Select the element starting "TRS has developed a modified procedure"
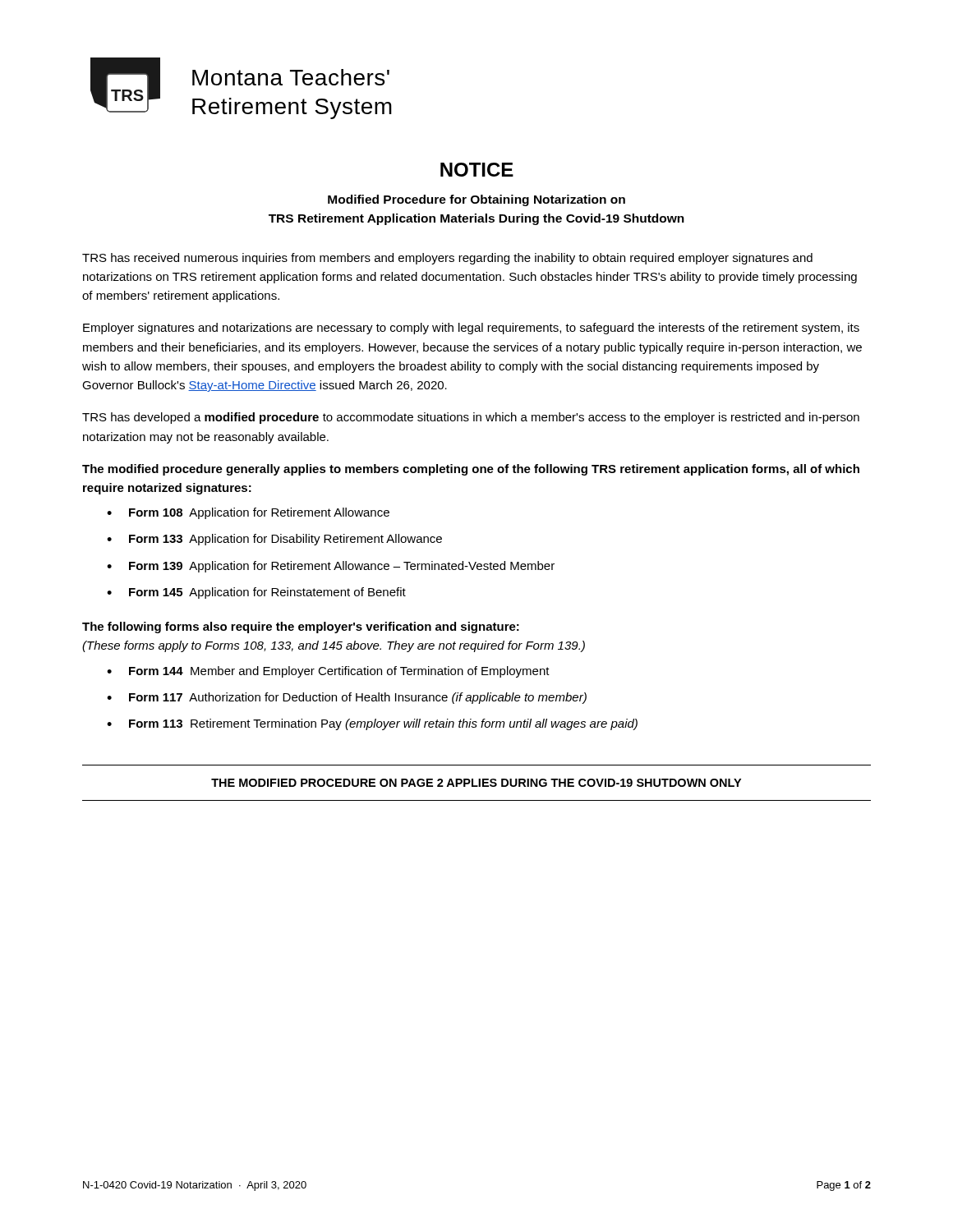The height and width of the screenshot is (1232, 953). pyautogui.click(x=471, y=427)
